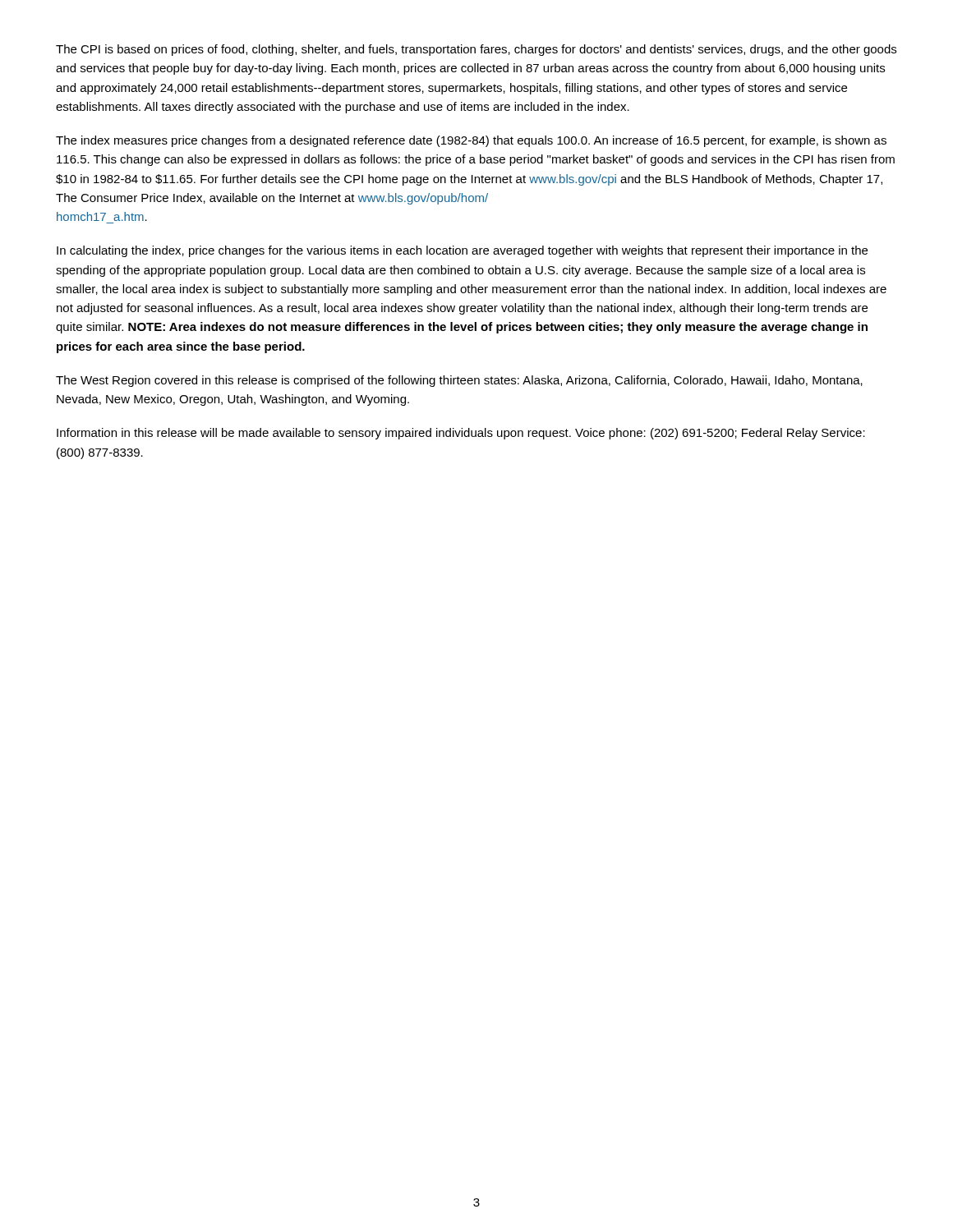Locate the text block that says "The index measures price changes"
The height and width of the screenshot is (1232, 953).
(476, 178)
